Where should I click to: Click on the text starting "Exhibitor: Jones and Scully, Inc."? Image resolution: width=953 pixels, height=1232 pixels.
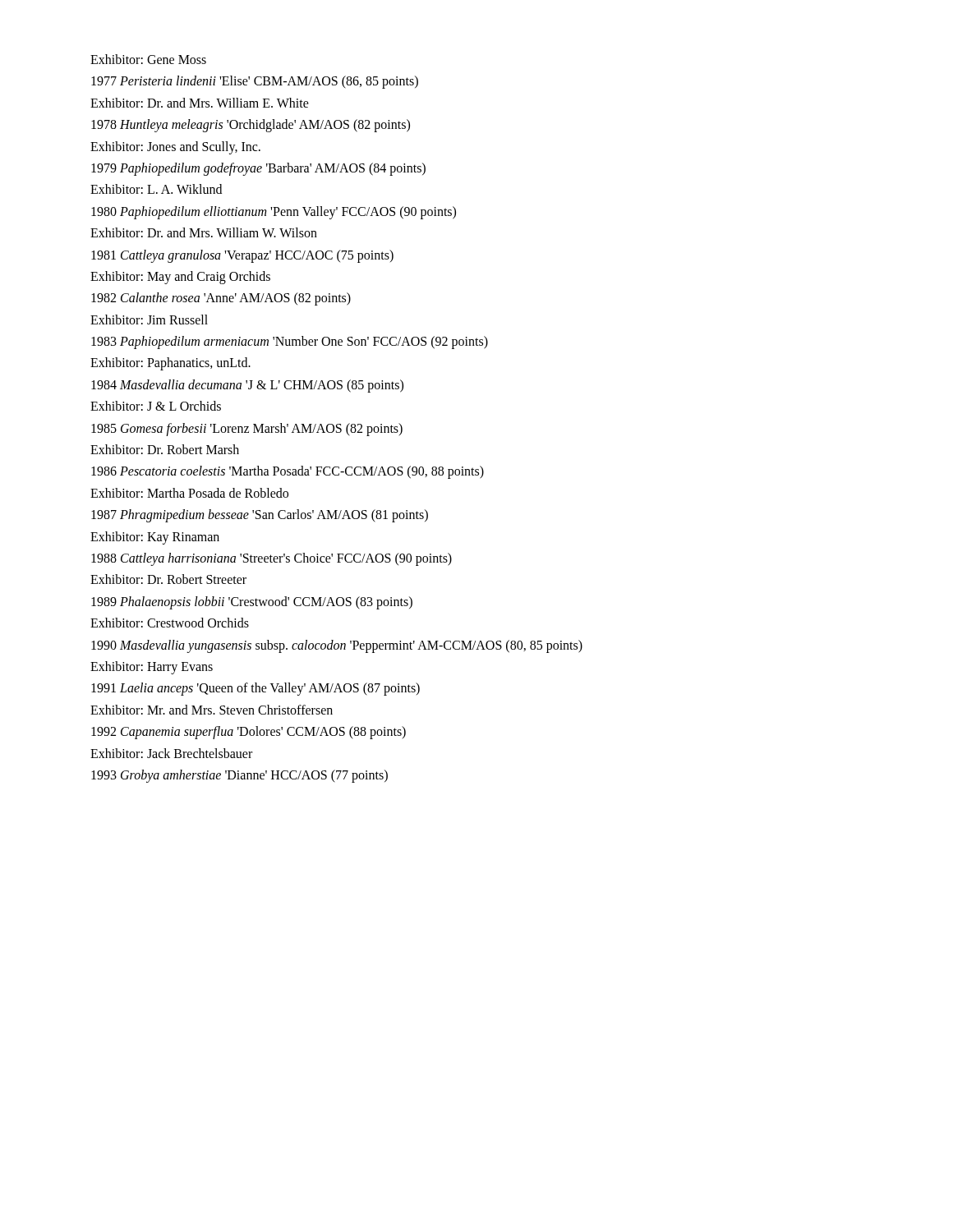click(175, 148)
